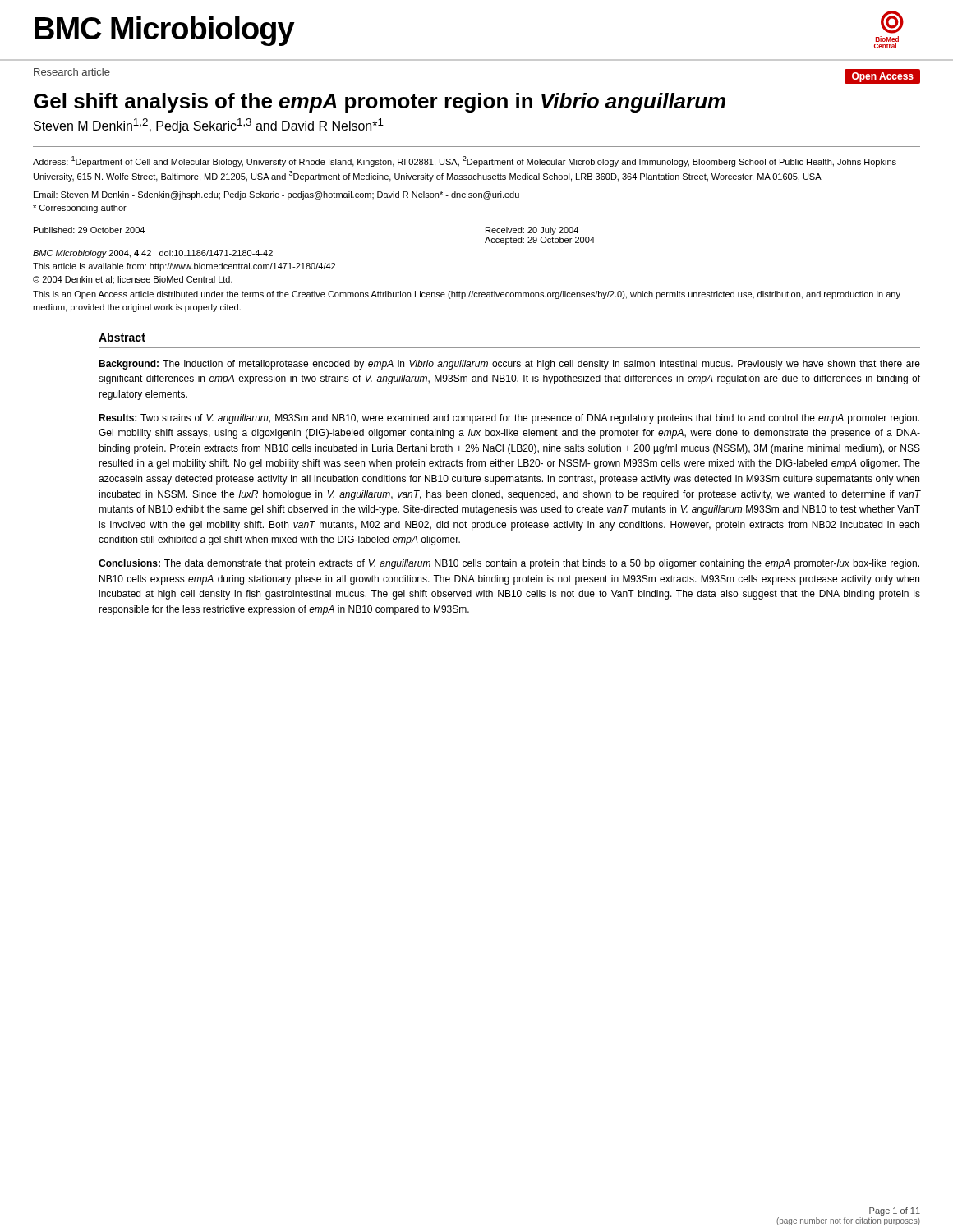Select the text block that reads "This article is"
The height and width of the screenshot is (1232, 953).
point(184,266)
